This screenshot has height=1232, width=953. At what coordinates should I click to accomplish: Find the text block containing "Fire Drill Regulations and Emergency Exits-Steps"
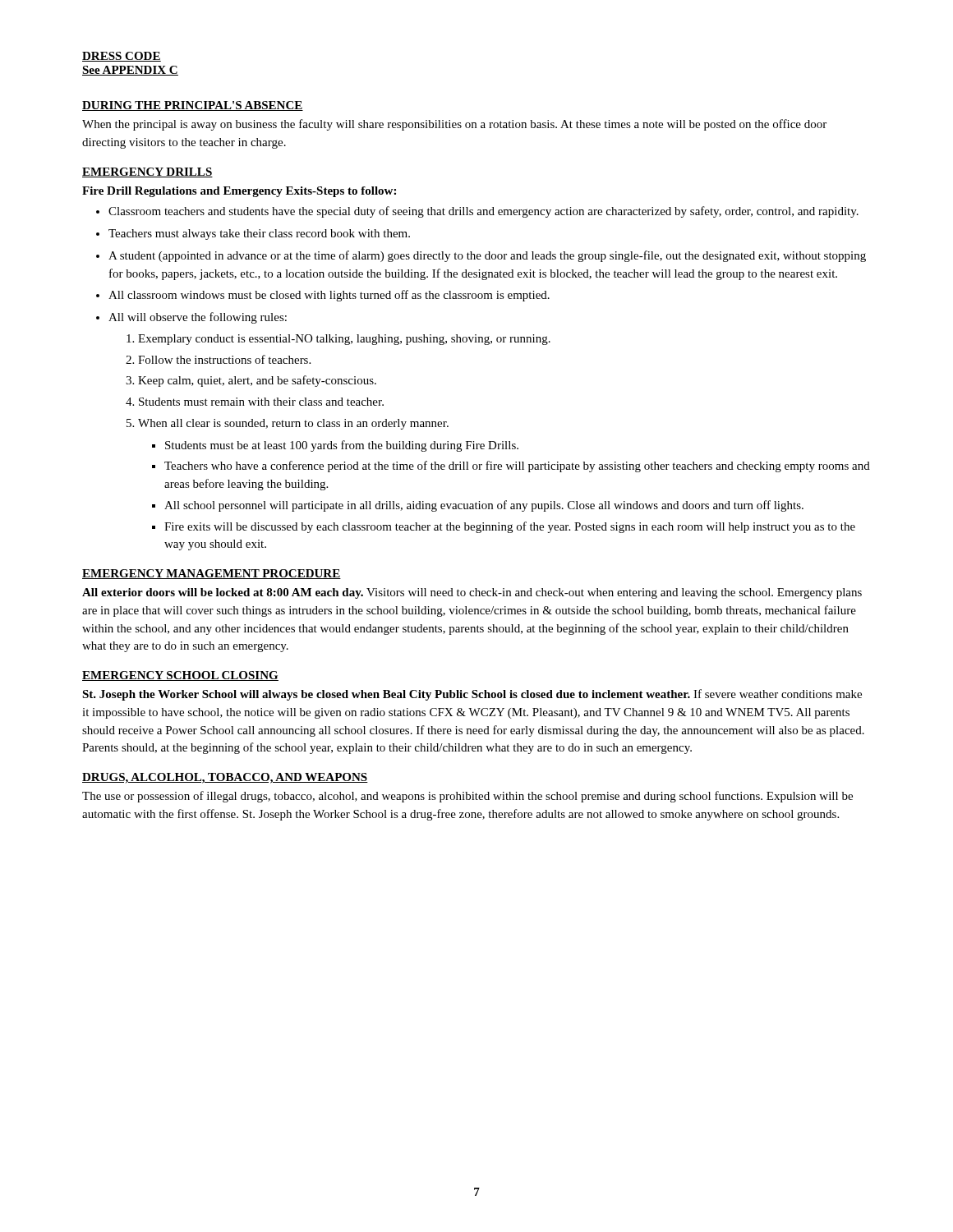click(x=240, y=190)
